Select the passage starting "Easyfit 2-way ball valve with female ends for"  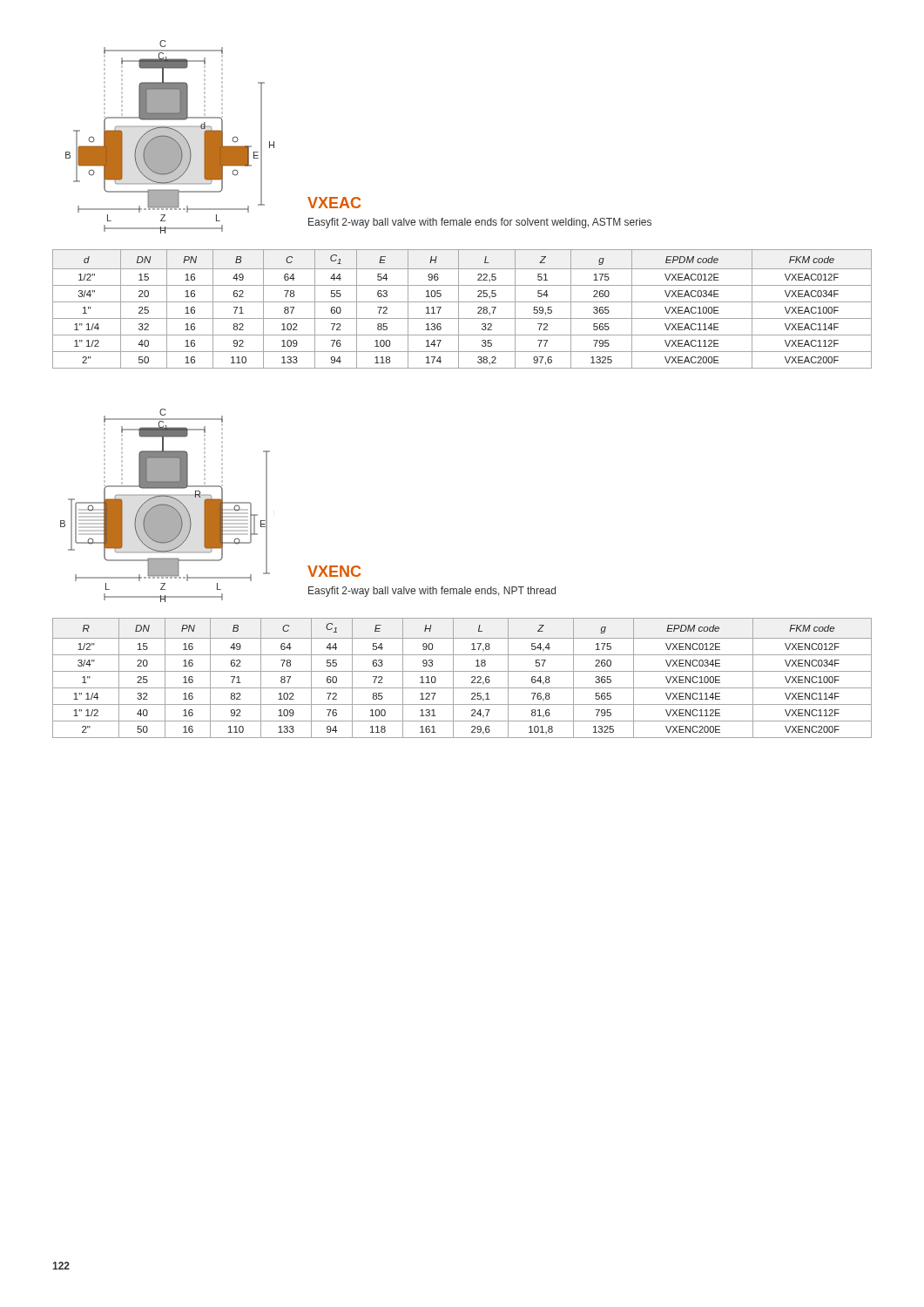tap(480, 222)
